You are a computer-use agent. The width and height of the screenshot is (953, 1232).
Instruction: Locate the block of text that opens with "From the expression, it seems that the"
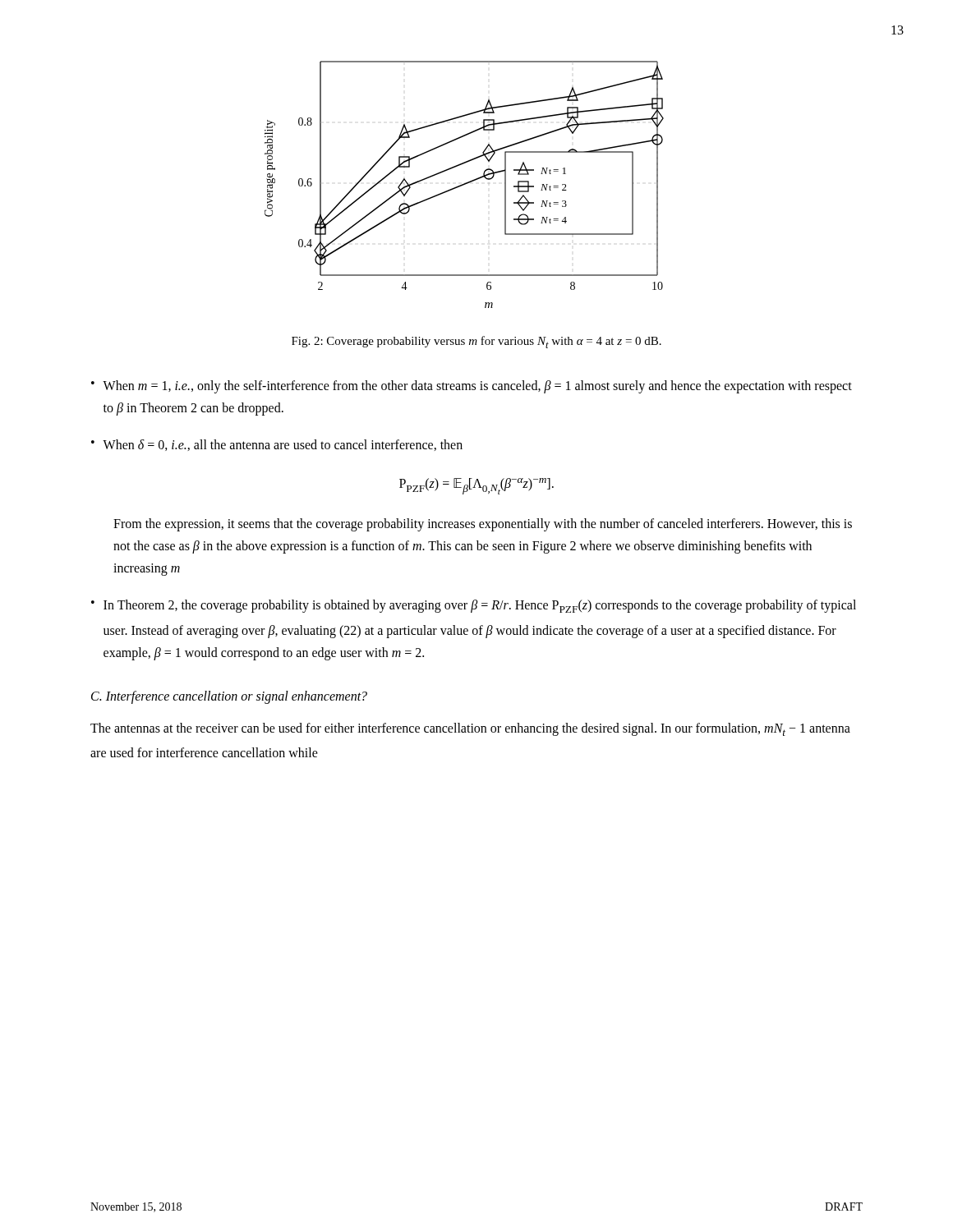pos(483,546)
